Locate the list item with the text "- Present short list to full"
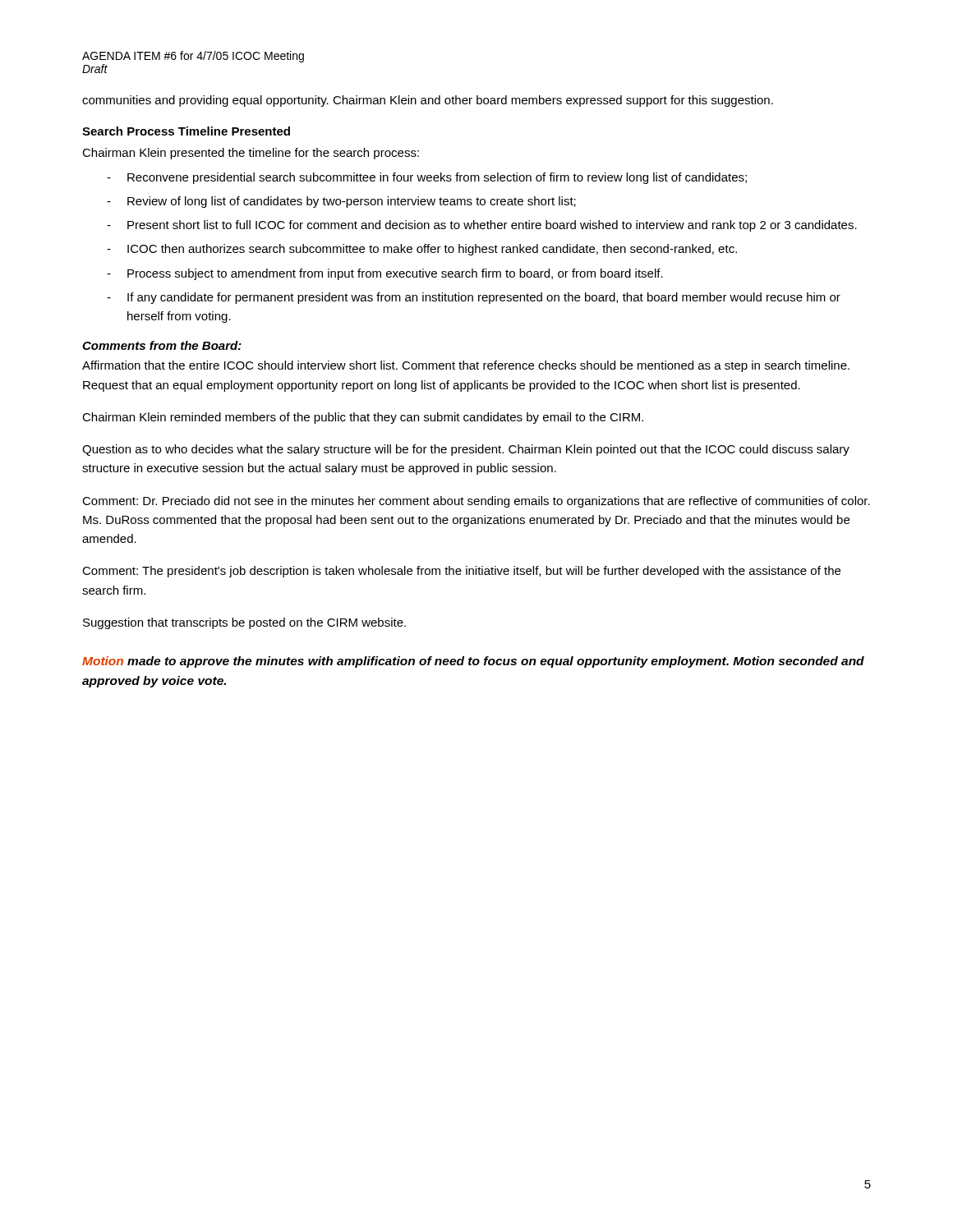The image size is (953, 1232). click(x=489, y=225)
